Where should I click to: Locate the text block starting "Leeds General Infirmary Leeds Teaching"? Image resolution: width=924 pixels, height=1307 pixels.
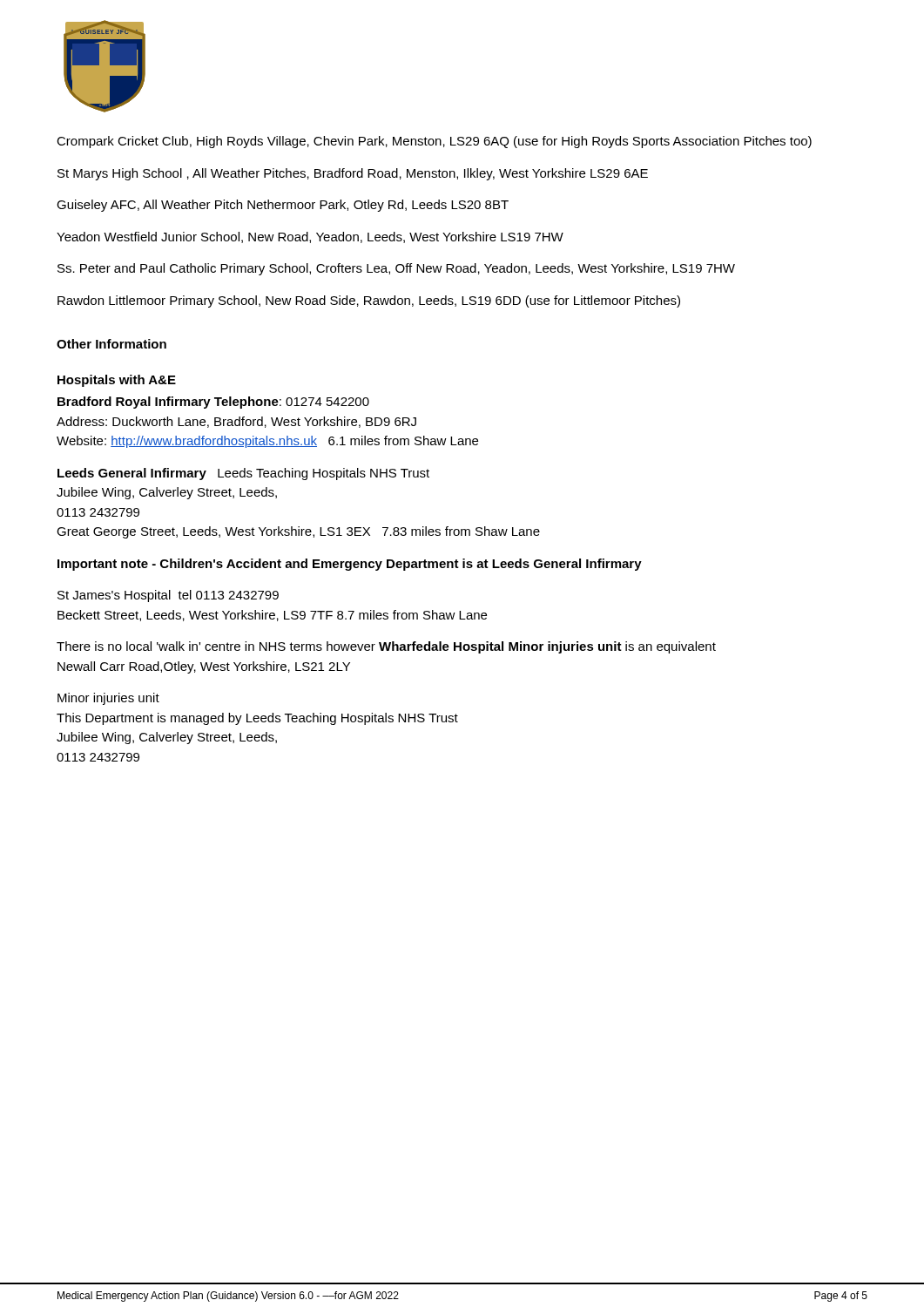(x=243, y=474)
